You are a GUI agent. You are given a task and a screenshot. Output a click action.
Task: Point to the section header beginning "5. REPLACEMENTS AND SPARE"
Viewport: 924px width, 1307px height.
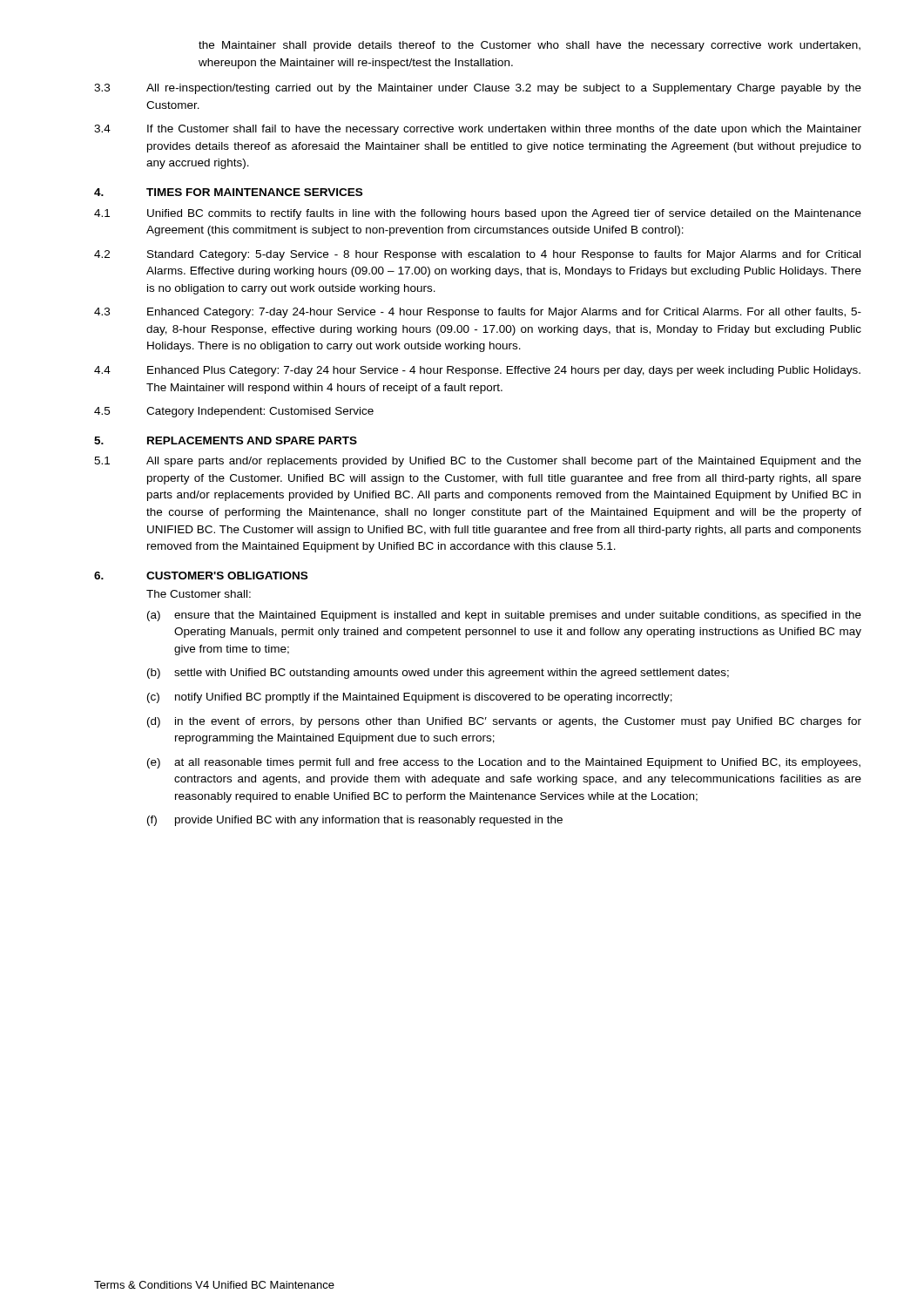coord(226,440)
